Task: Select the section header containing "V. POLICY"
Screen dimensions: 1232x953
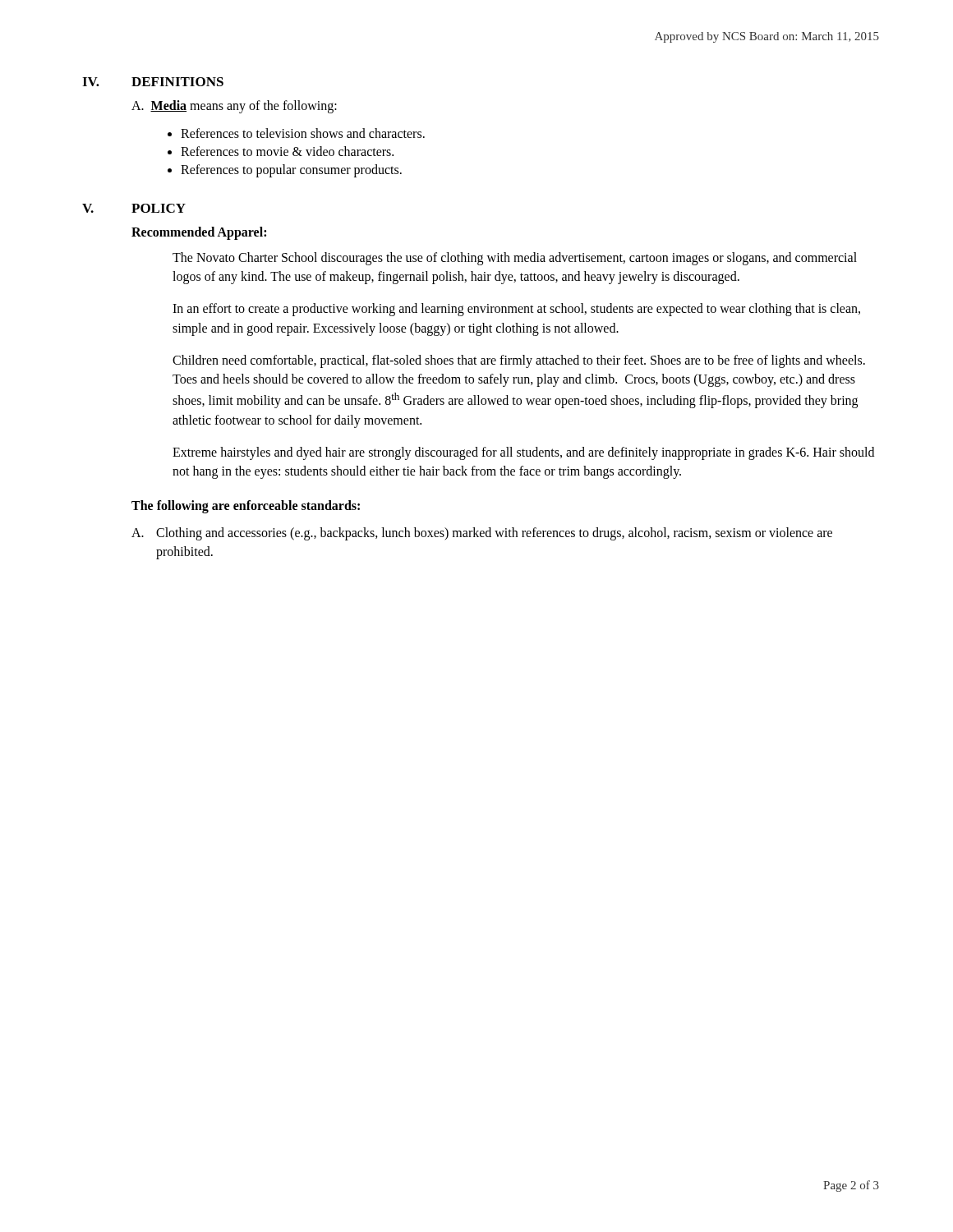Action: (x=134, y=209)
